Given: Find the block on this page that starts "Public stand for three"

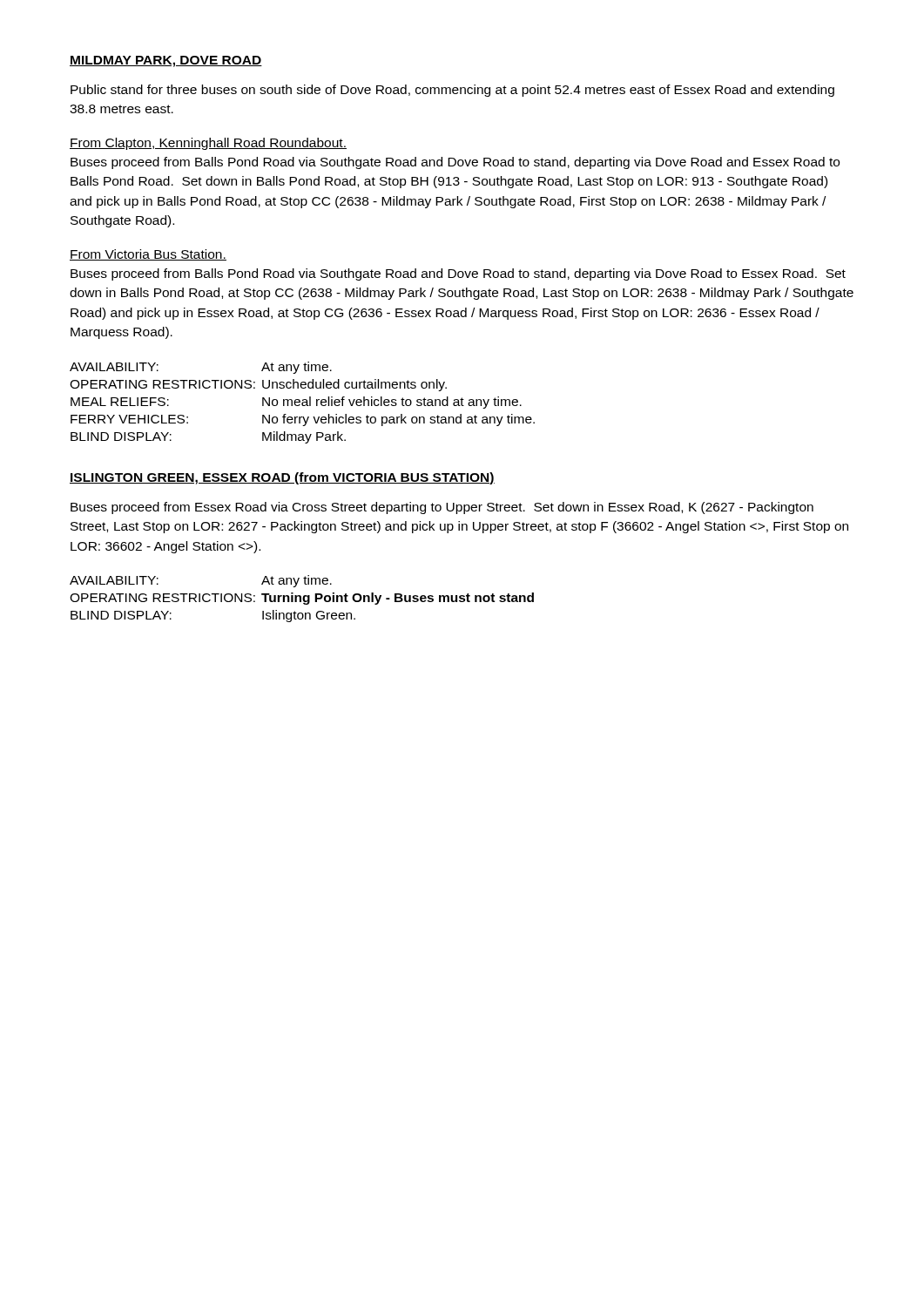Looking at the screenshot, I should [x=452, y=99].
